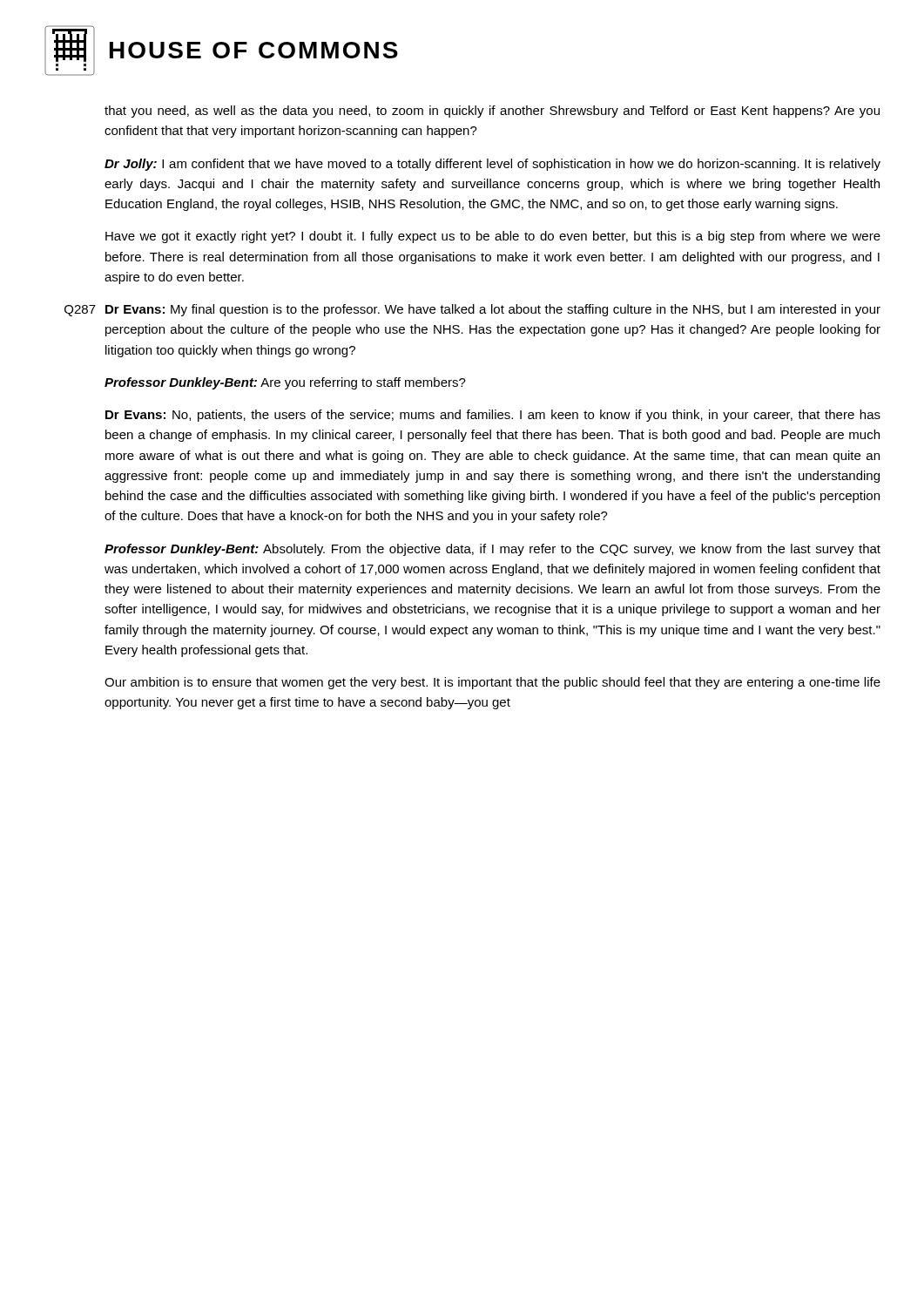Find the text starting "Have we got it exactly"
The image size is (924, 1307).
pyautogui.click(x=492, y=256)
